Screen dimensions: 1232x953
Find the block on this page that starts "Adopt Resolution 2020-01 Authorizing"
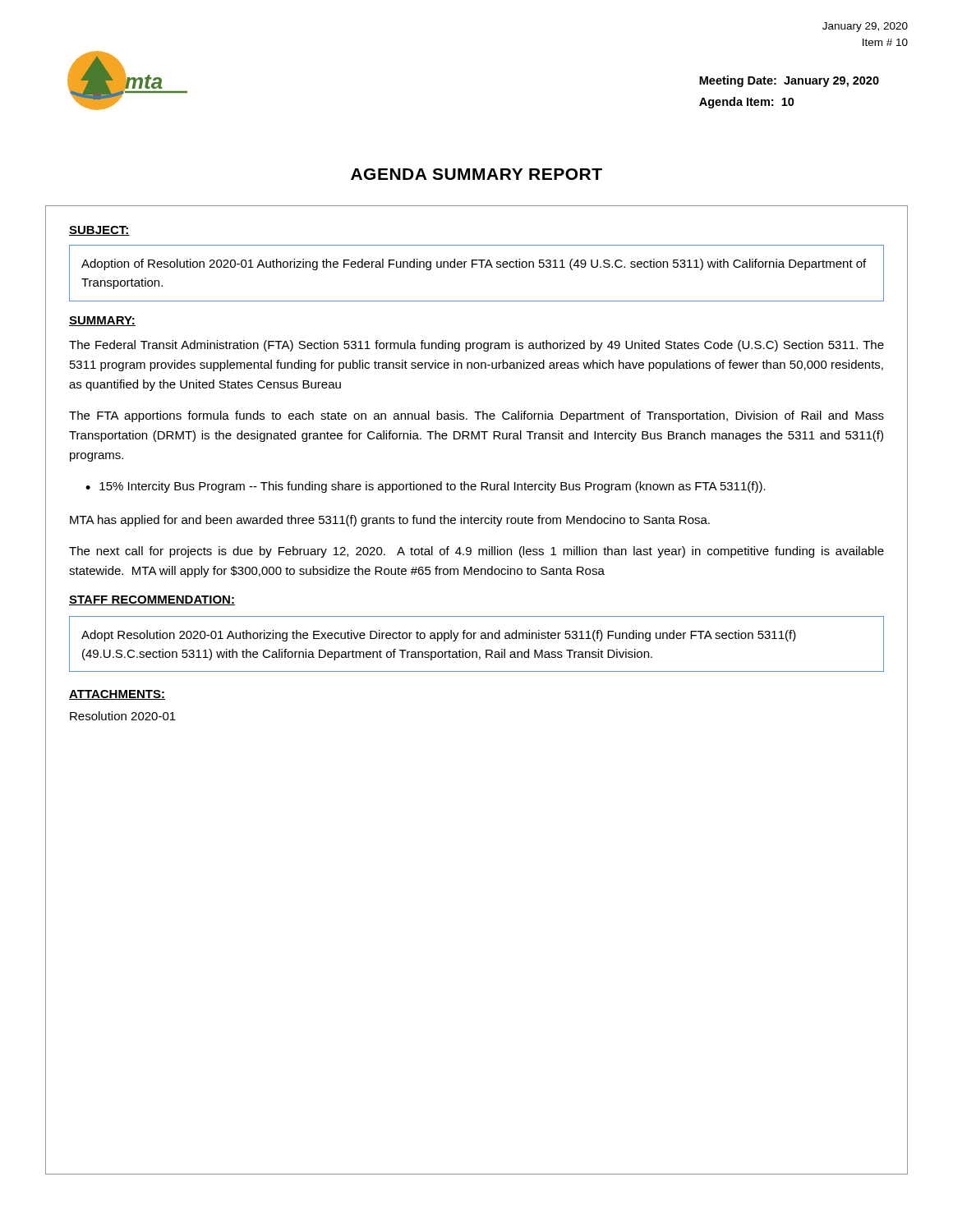(439, 644)
